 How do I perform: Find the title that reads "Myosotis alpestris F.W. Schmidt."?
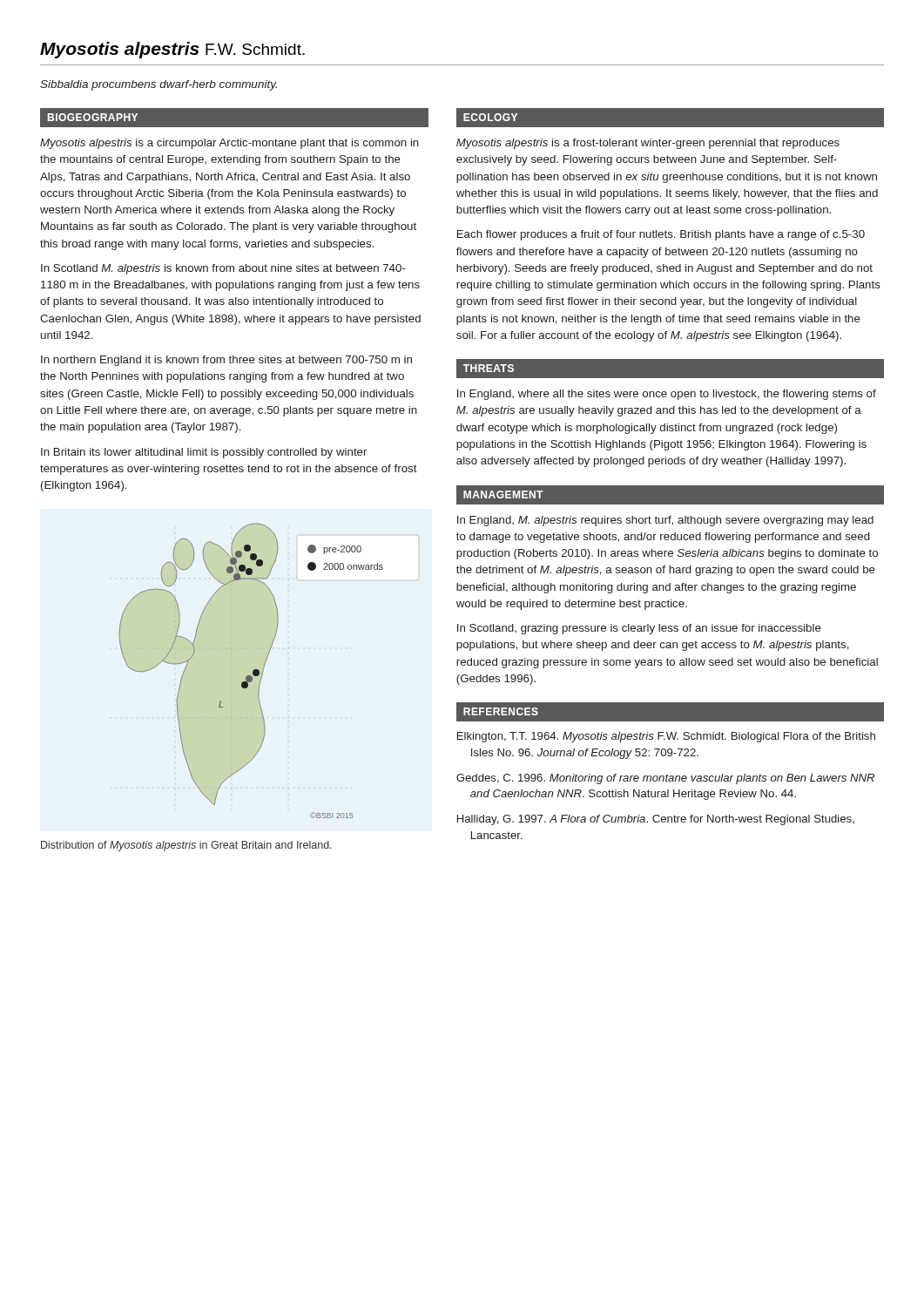pos(173,48)
